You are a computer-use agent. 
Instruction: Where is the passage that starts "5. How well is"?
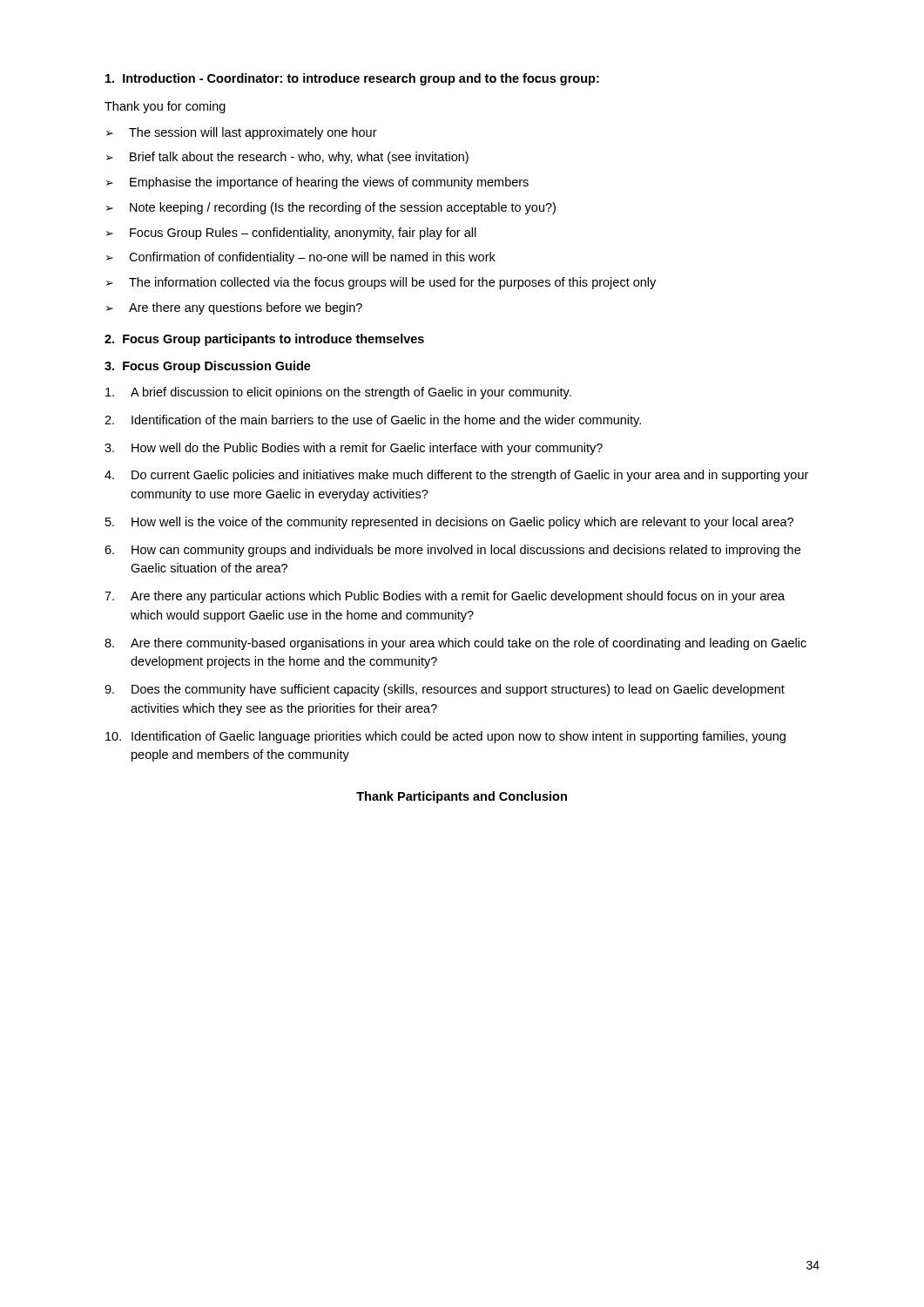pos(462,522)
